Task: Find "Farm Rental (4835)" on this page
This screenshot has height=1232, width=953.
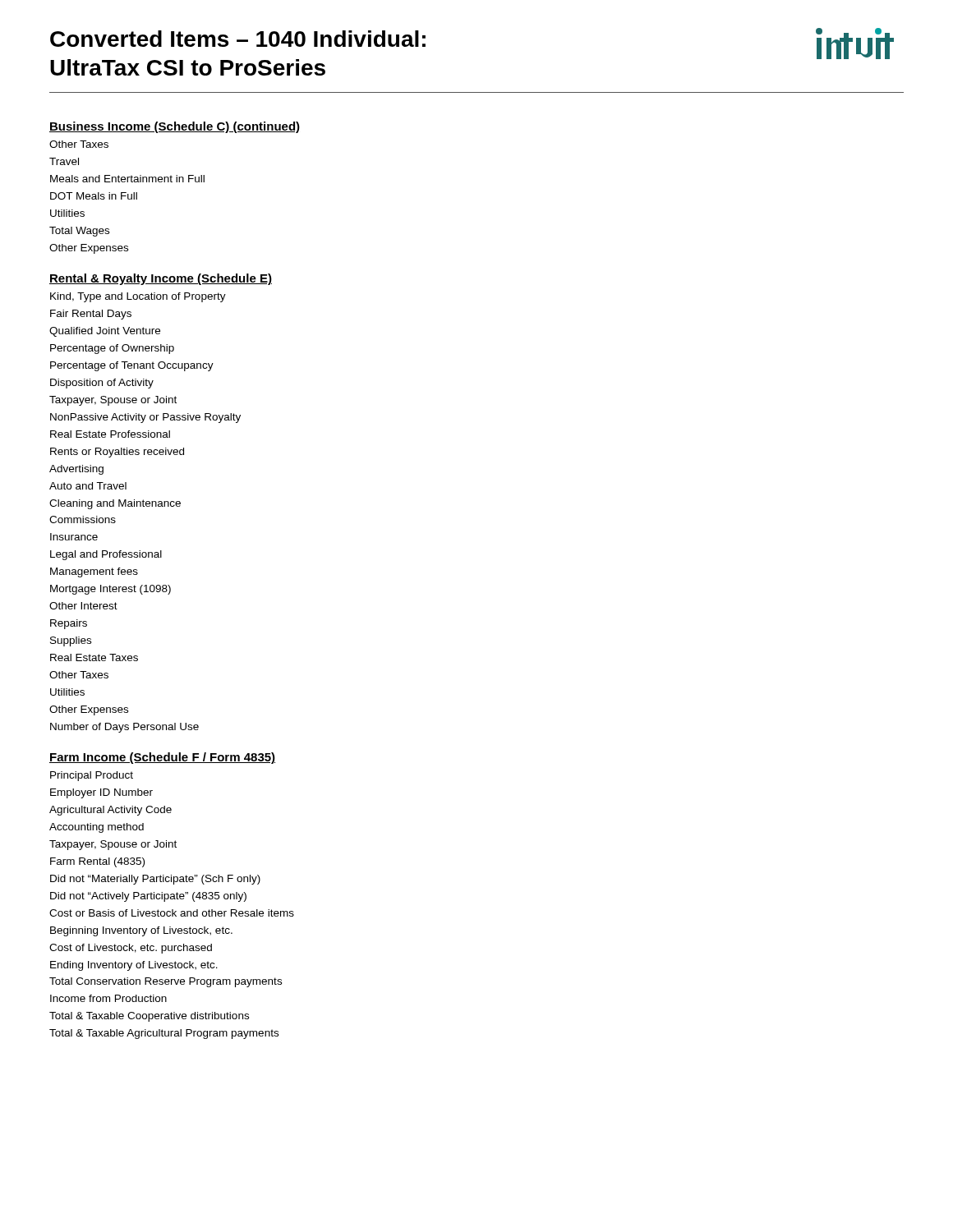Action: [97, 861]
